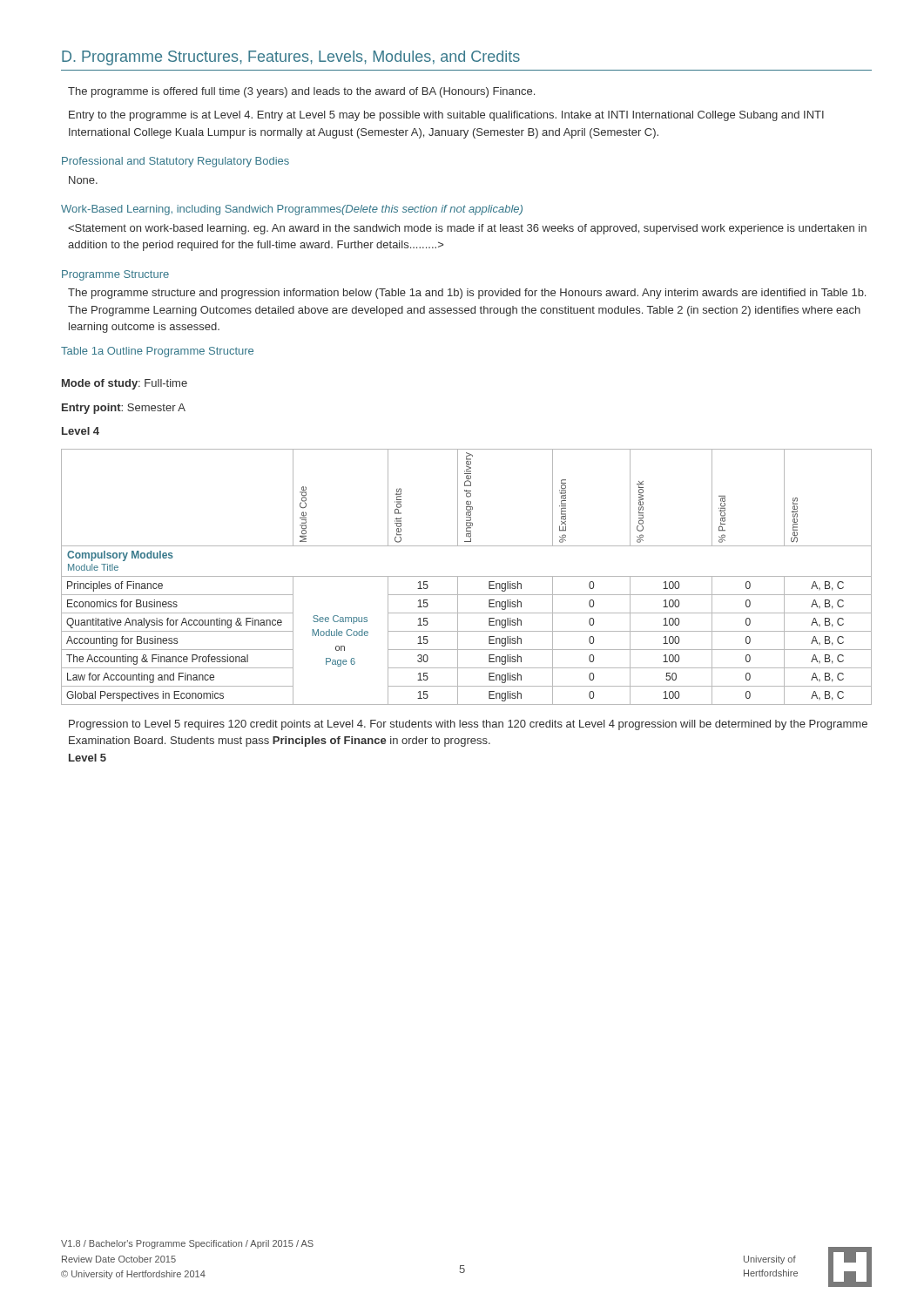Screen dimensions: 1307x924
Task: Navigate to the block starting "Mode of study:"
Action: click(x=125, y=384)
